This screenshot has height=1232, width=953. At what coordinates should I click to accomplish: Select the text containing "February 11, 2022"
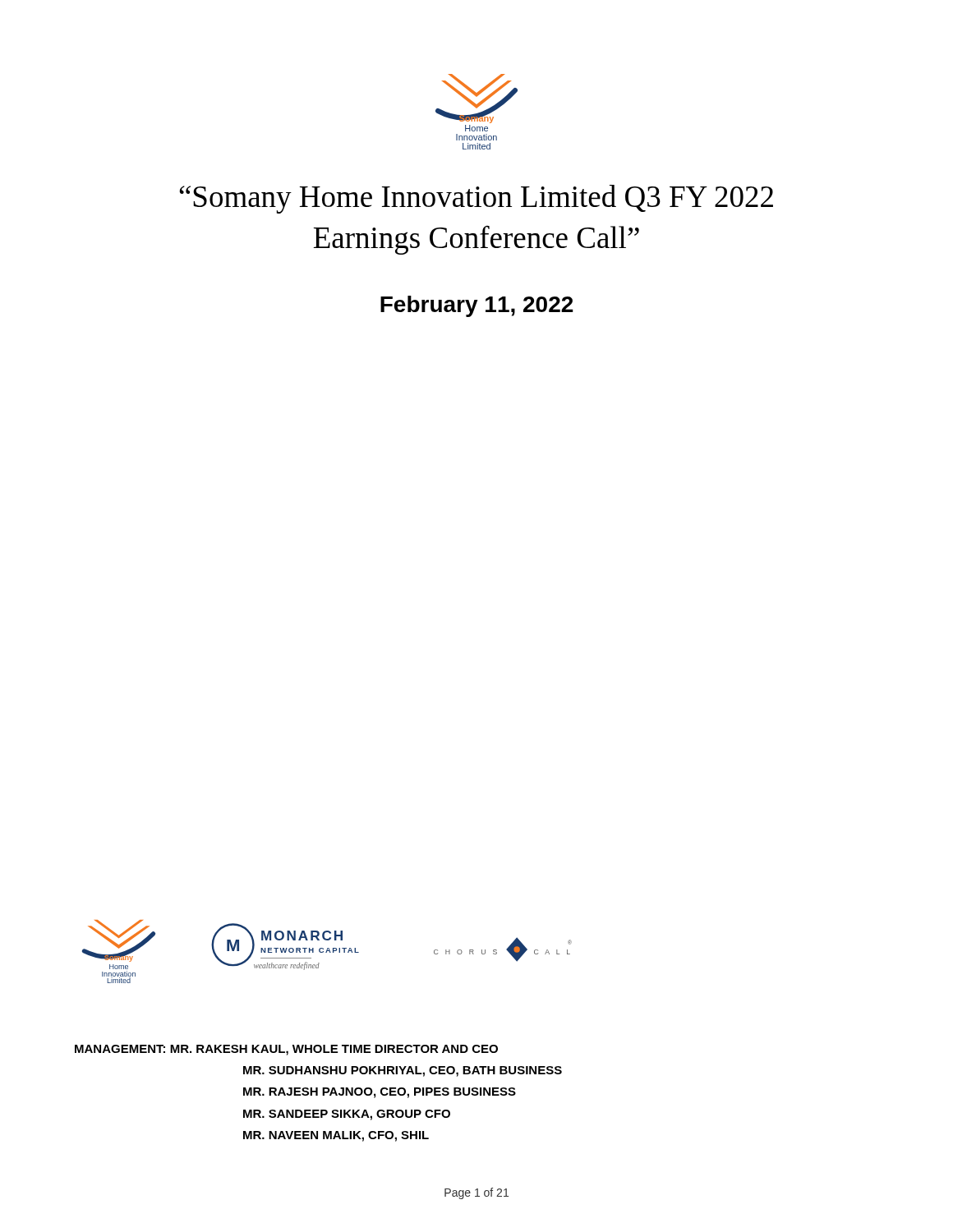point(476,304)
